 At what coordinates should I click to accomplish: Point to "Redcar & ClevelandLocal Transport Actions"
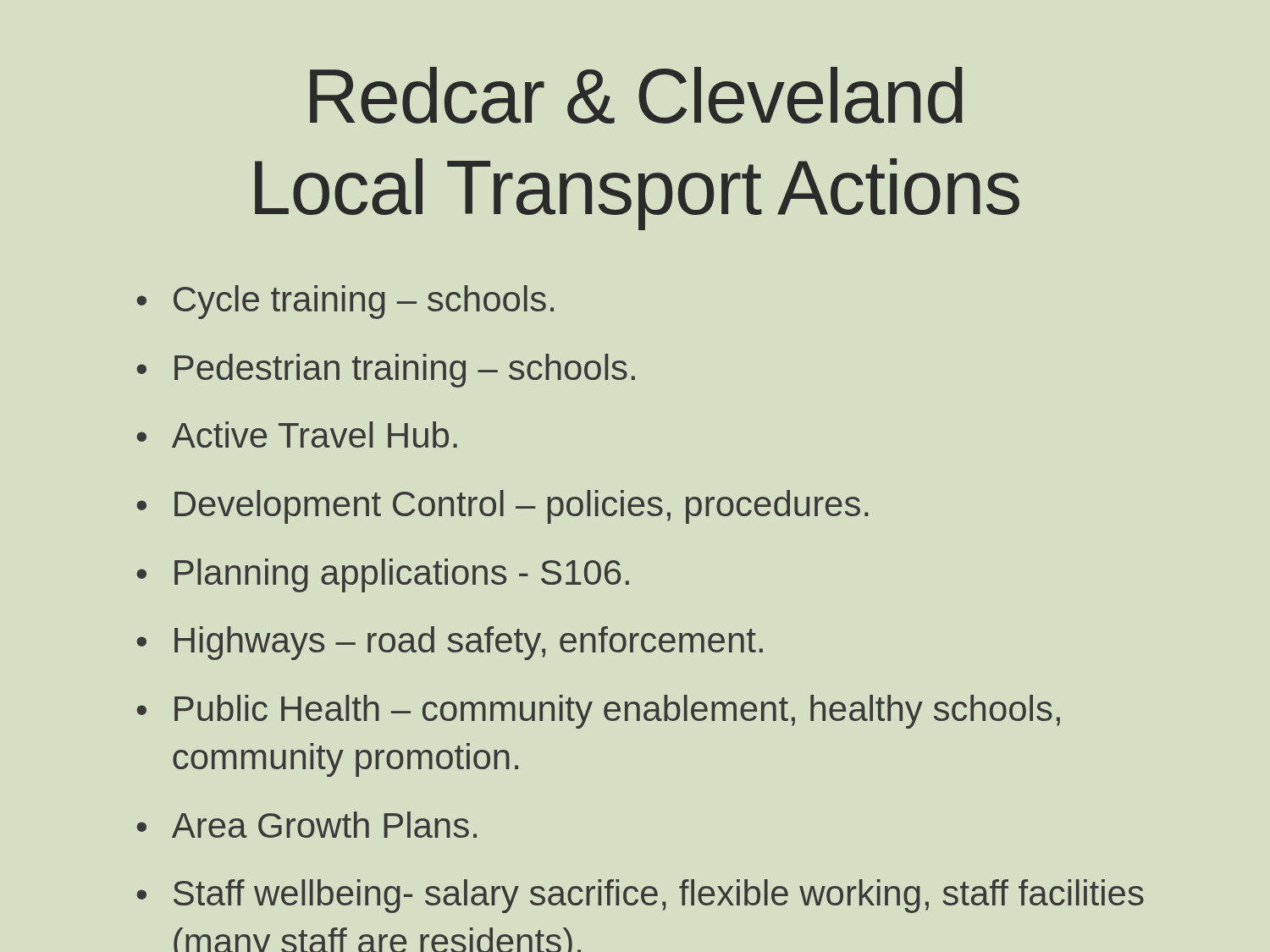(635, 142)
